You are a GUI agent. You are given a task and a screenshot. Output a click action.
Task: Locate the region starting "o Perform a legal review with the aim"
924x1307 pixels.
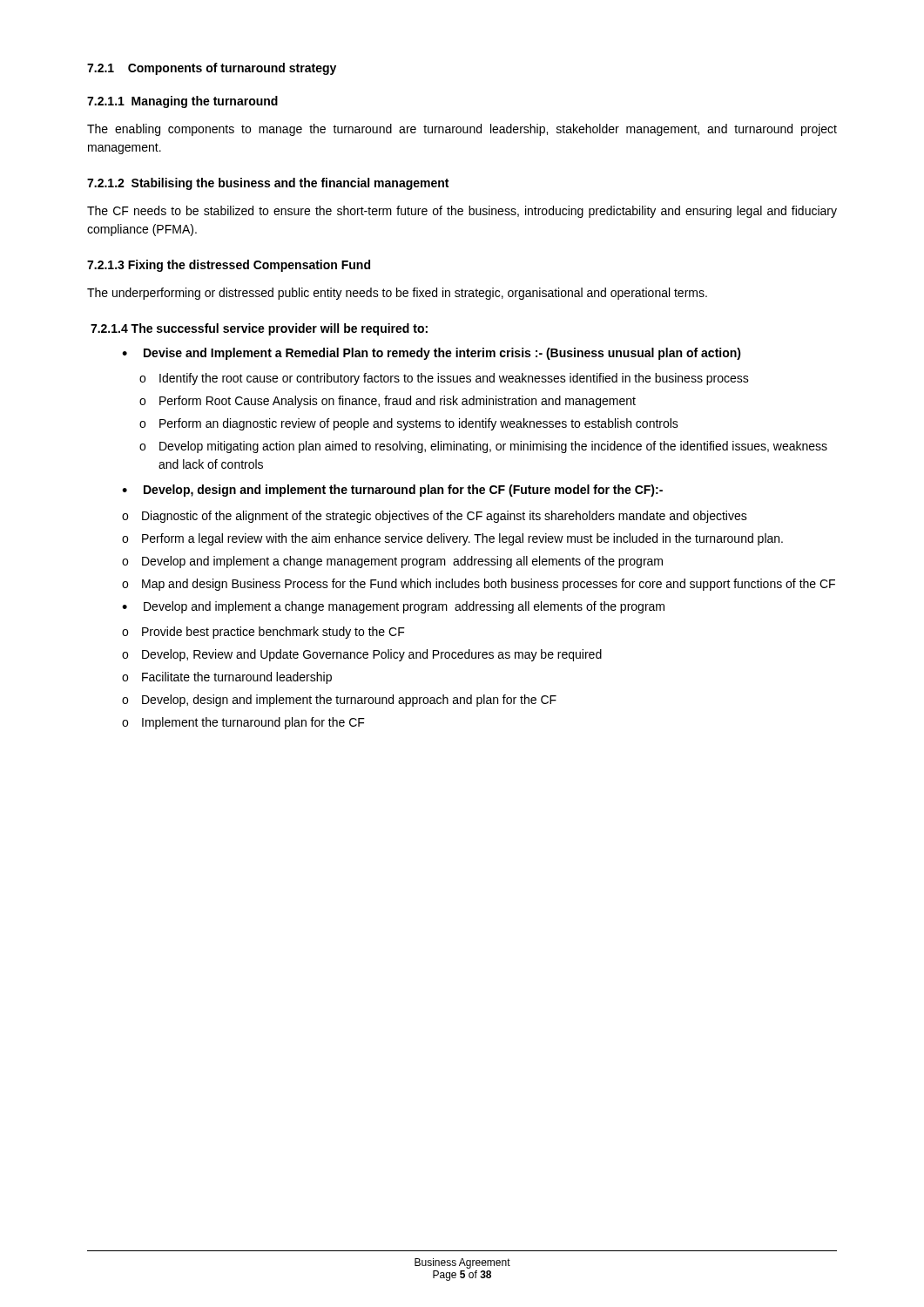479,539
